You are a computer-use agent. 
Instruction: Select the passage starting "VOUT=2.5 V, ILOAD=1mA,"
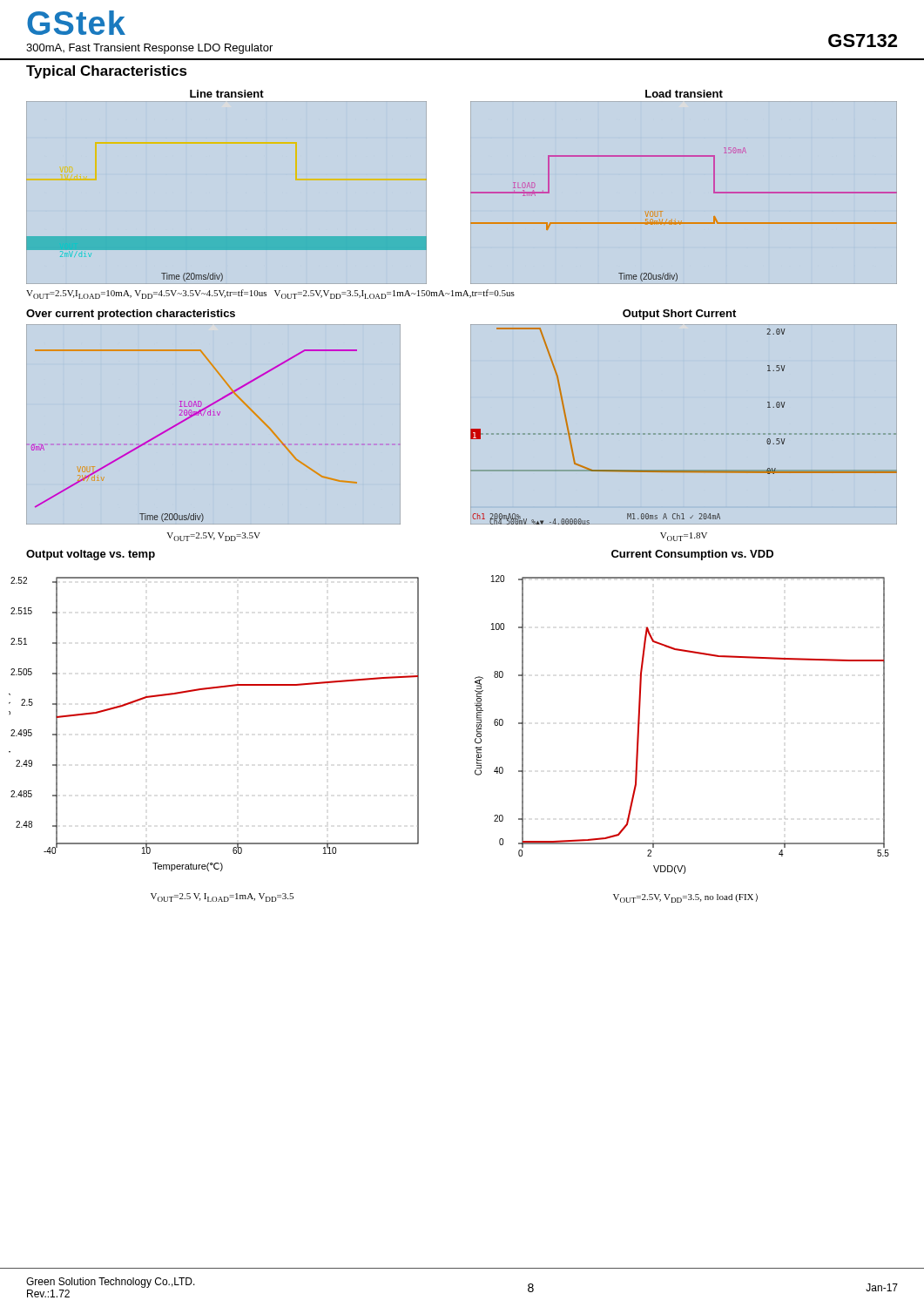click(222, 897)
